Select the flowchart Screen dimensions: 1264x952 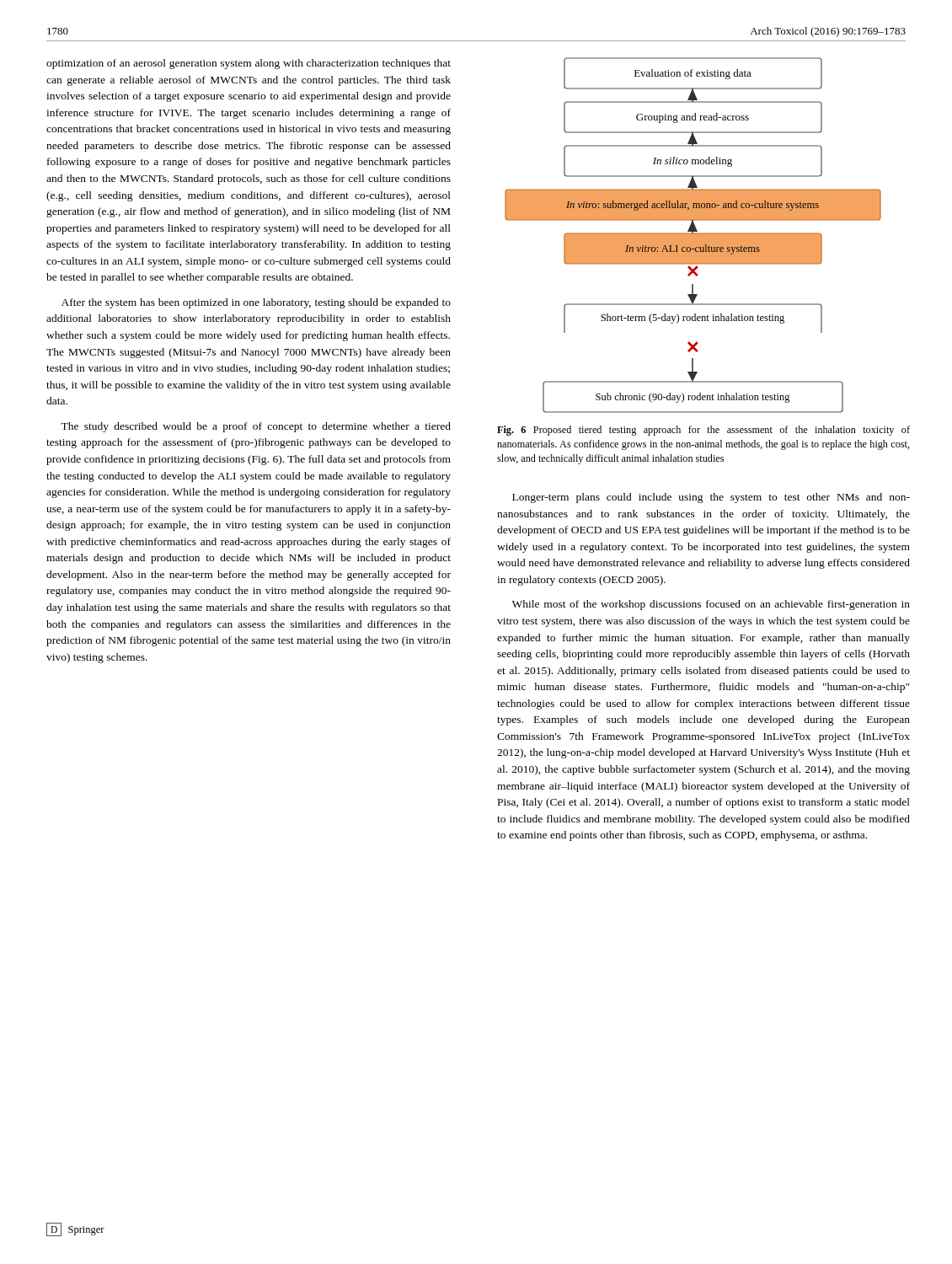tap(703, 252)
